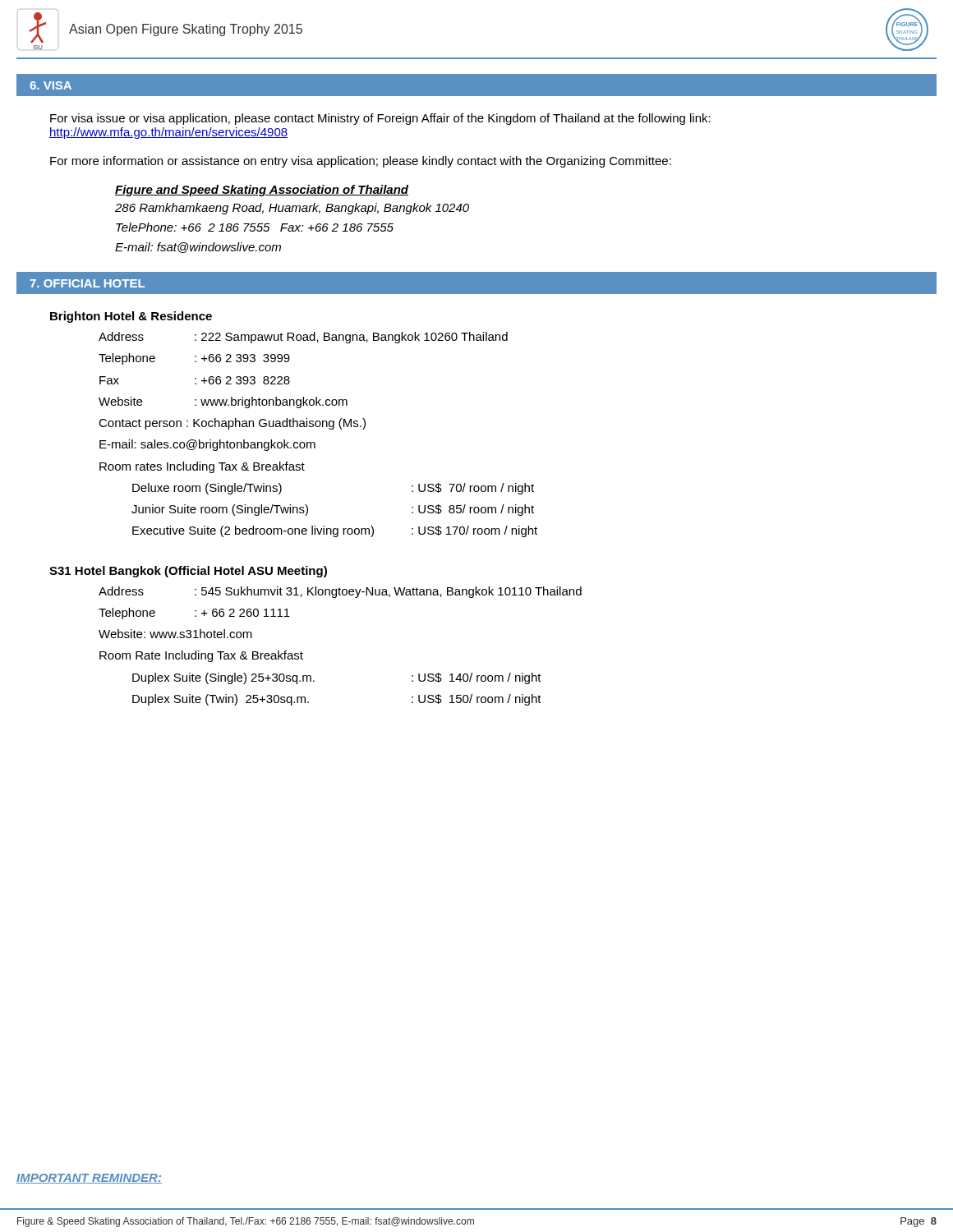Locate the block of text that opens with "For more information or assistance on entry visa"
The image size is (953, 1232).
[361, 161]
